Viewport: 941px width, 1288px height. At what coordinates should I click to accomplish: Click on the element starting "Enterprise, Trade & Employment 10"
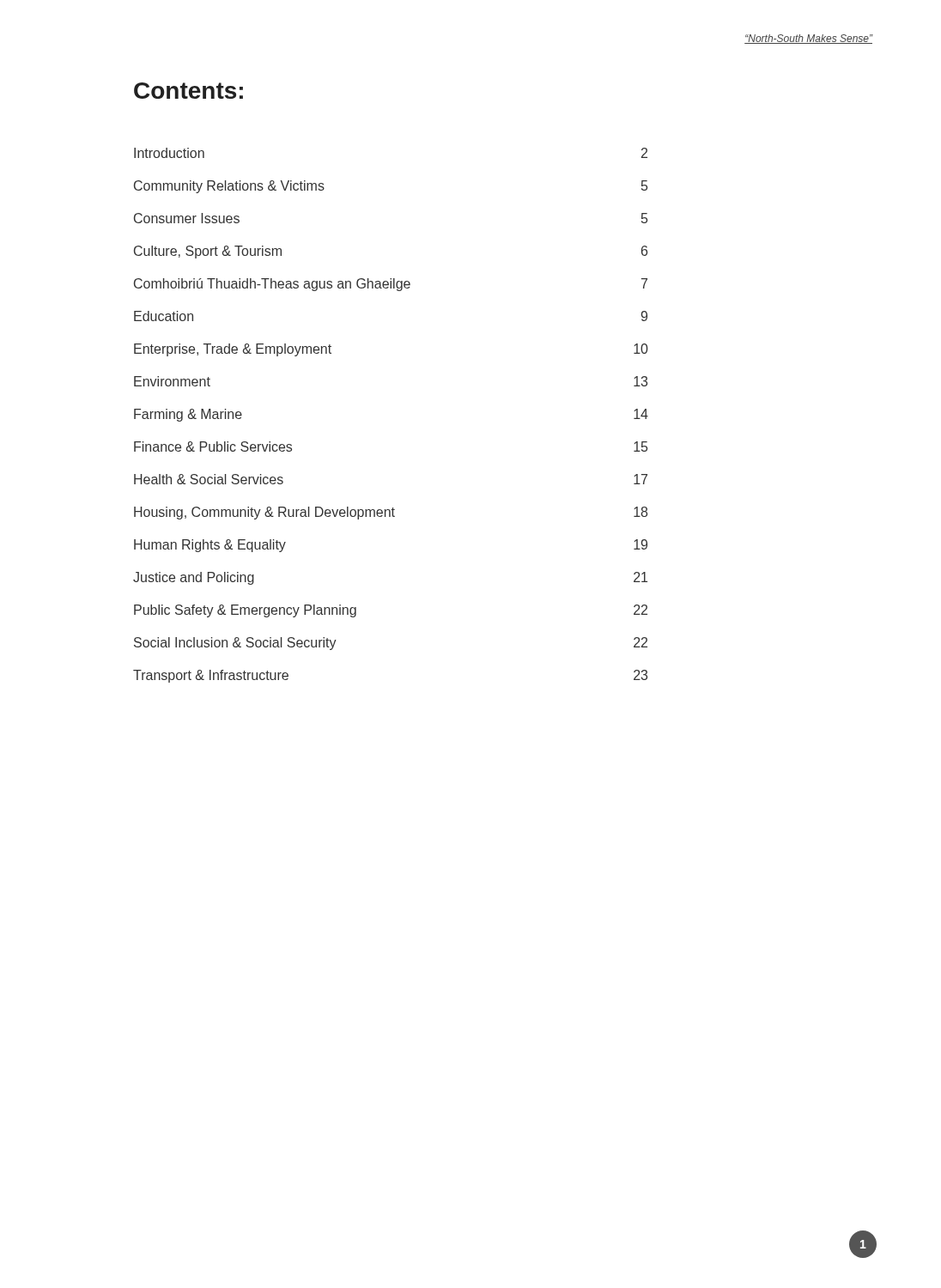coord(234,350)
